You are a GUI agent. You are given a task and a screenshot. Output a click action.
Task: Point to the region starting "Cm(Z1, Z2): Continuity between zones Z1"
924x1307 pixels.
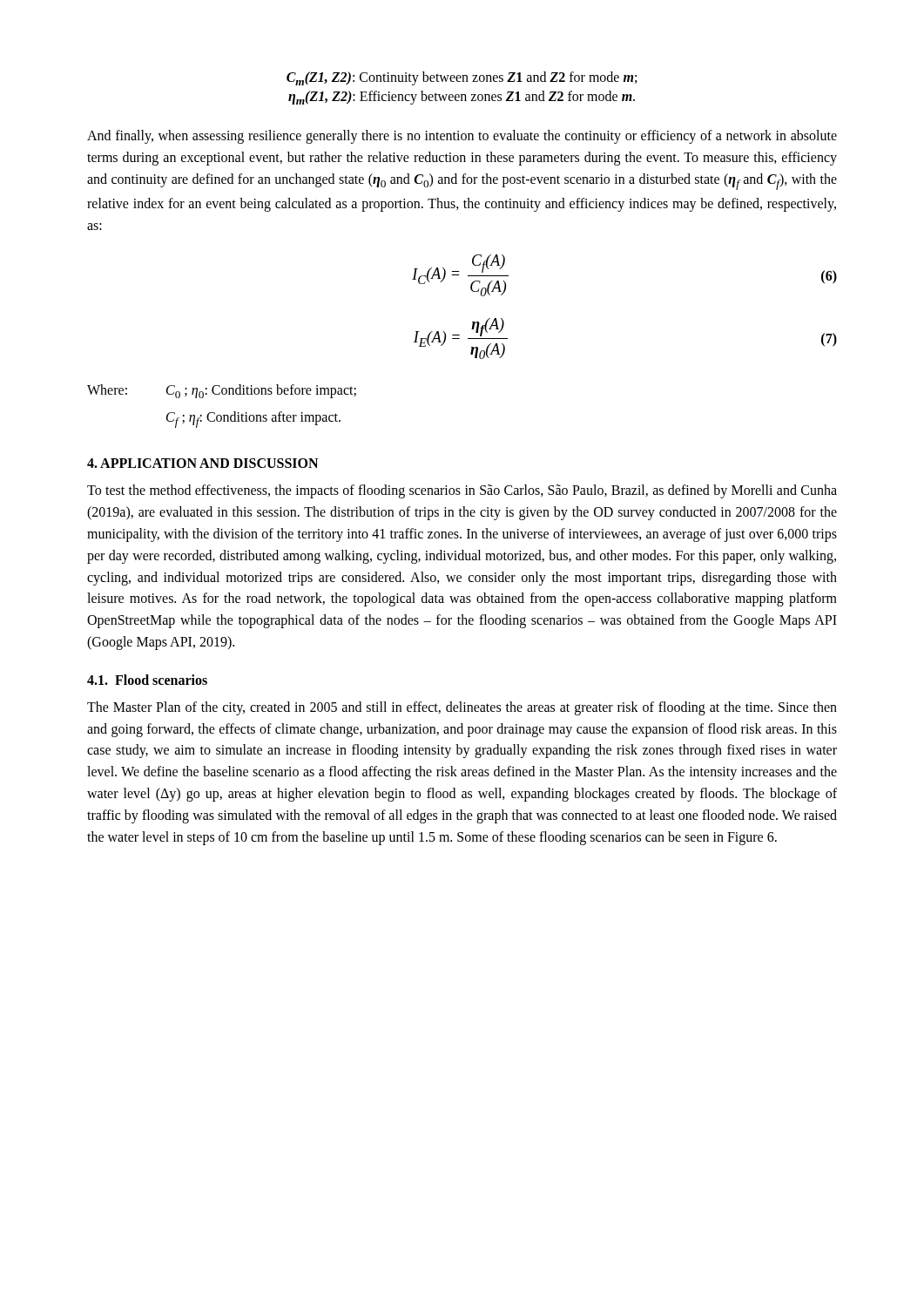[x=462, y=89]
